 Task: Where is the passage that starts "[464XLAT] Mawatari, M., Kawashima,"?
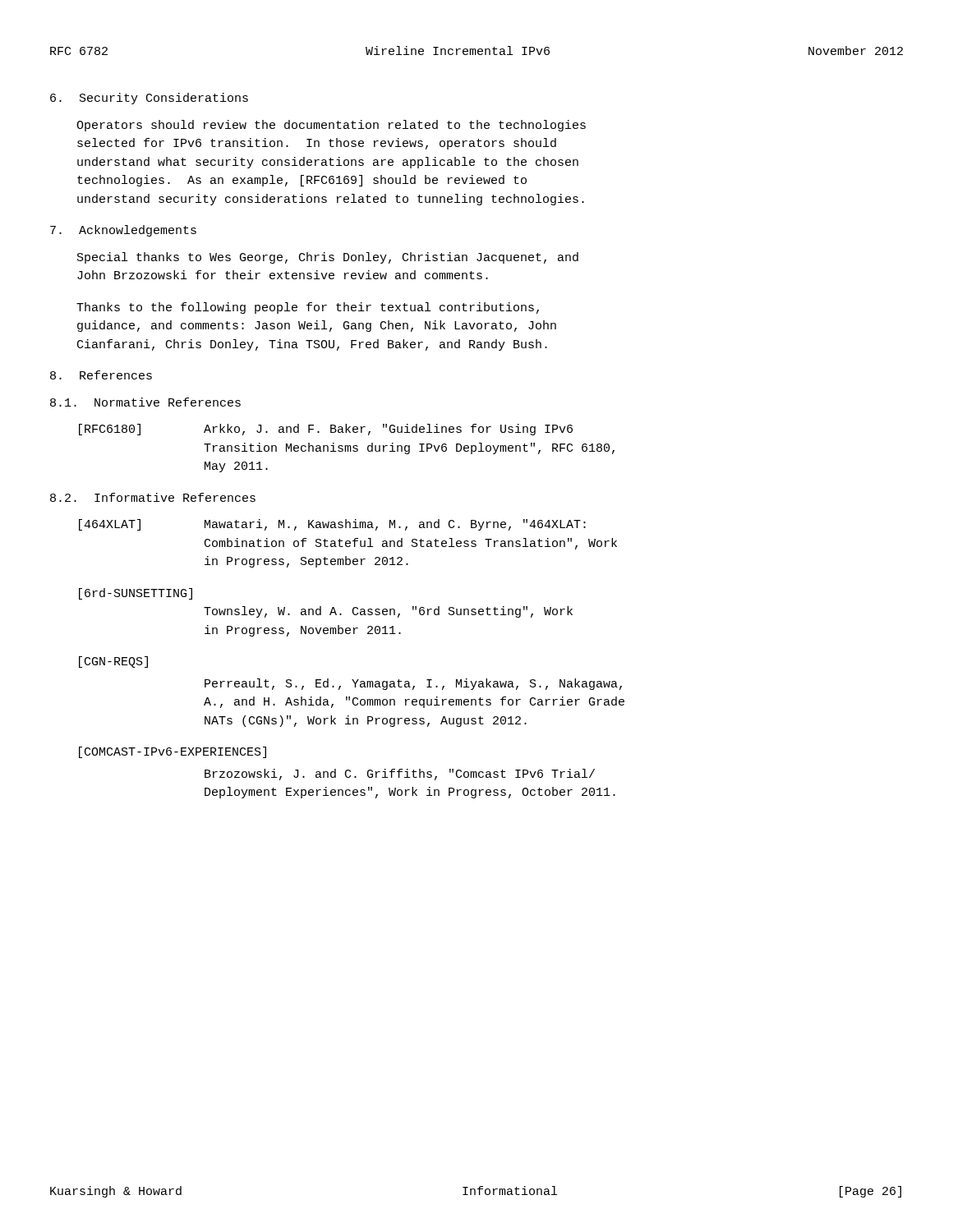pyautogui.click(x=490, y=544)
